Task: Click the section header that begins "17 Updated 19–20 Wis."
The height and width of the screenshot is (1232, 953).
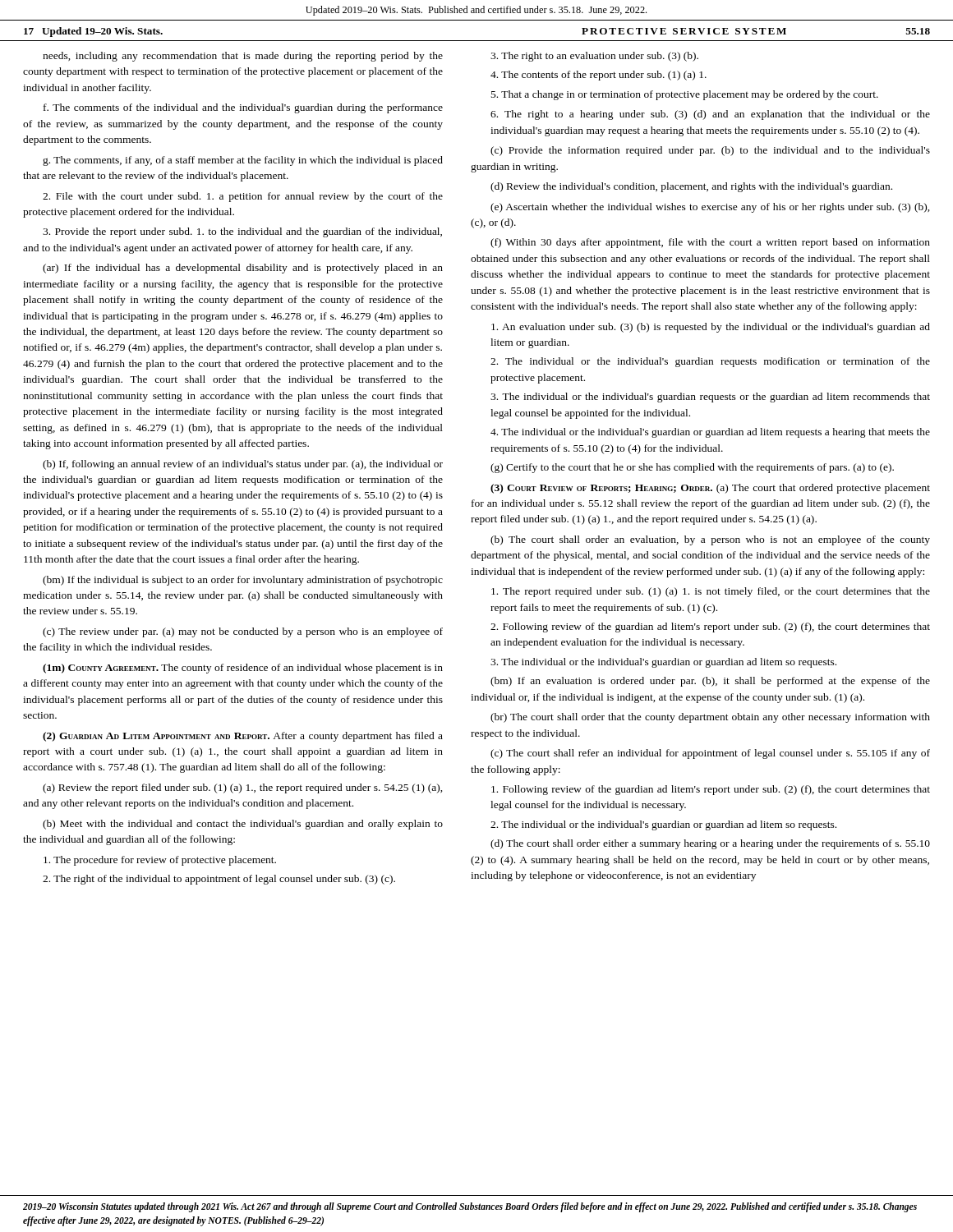Action: point(93,31)
